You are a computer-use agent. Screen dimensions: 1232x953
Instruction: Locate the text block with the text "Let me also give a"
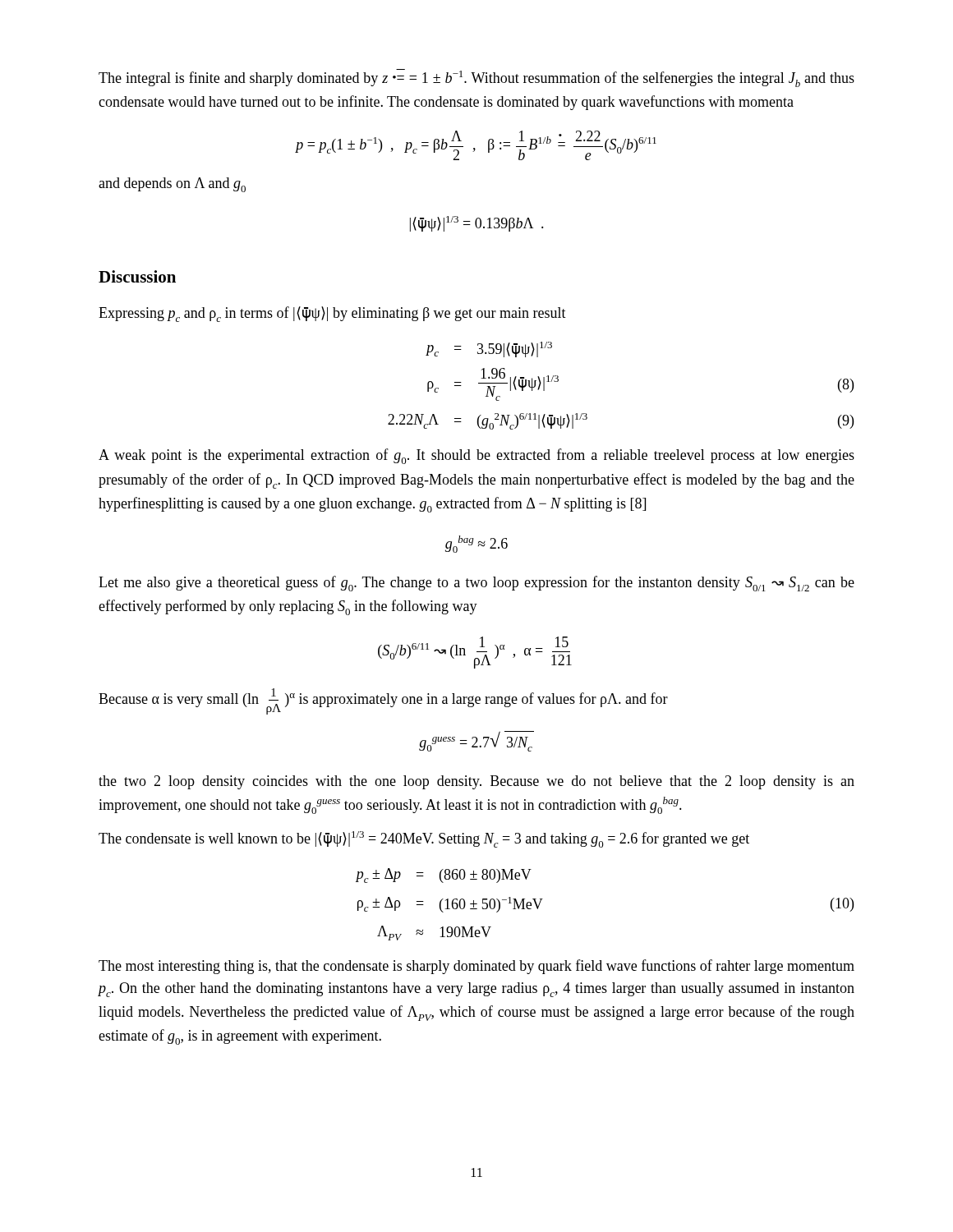[x=476, y=595]
